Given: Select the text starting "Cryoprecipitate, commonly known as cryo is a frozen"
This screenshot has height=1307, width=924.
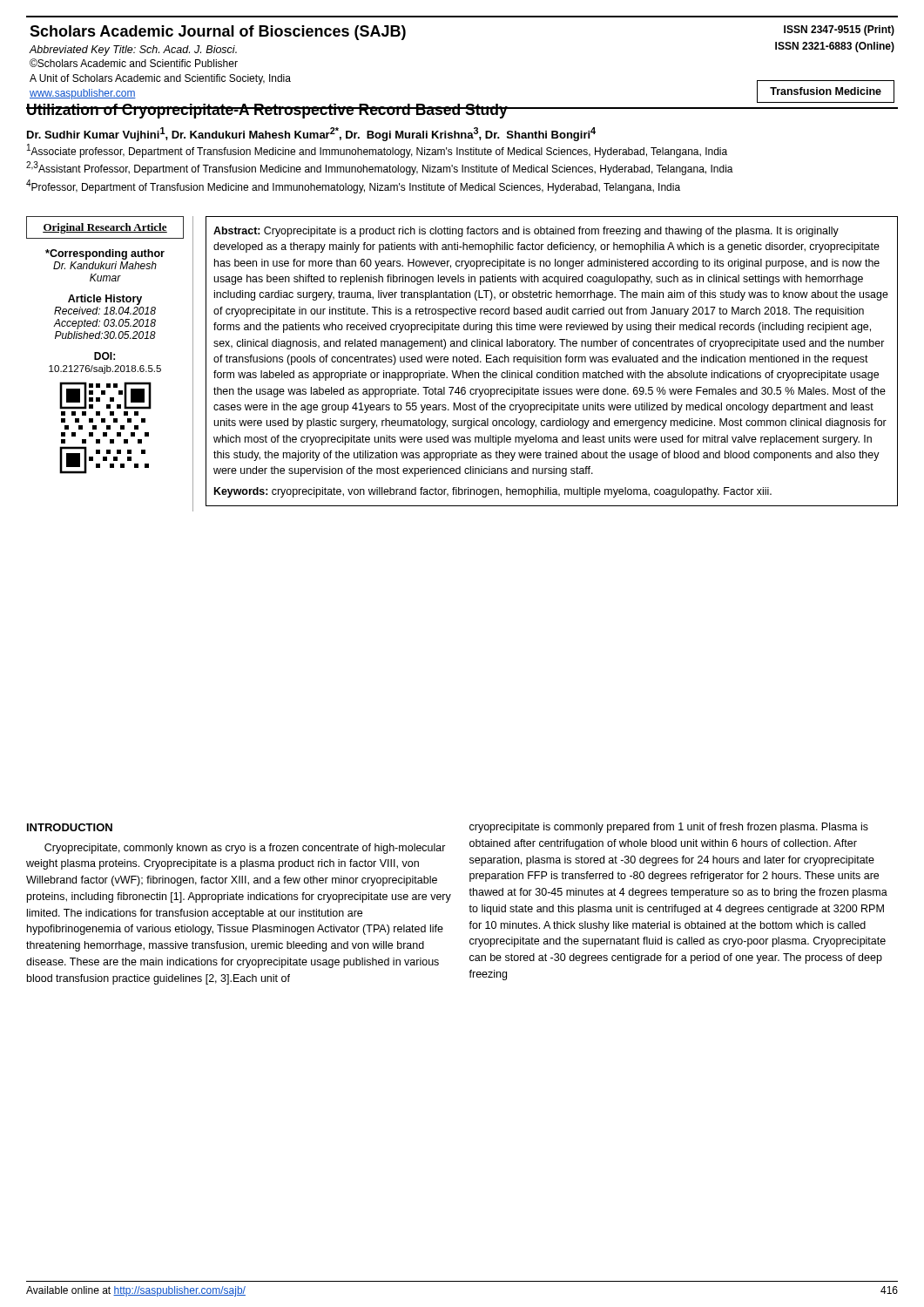Looking at the screenshot, I should coord(239,913).
